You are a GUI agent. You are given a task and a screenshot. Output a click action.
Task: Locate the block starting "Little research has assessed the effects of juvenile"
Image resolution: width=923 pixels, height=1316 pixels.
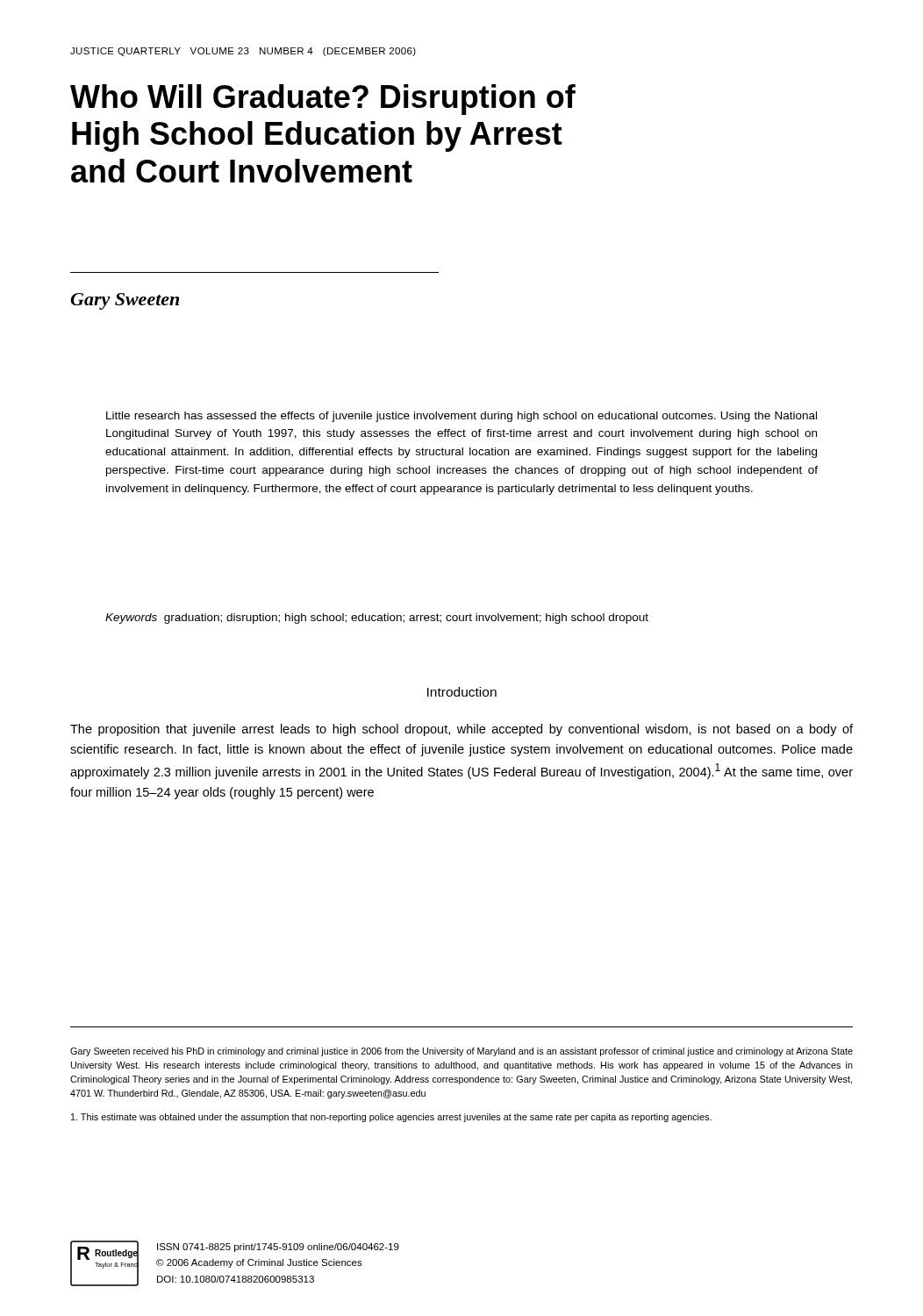462,453
